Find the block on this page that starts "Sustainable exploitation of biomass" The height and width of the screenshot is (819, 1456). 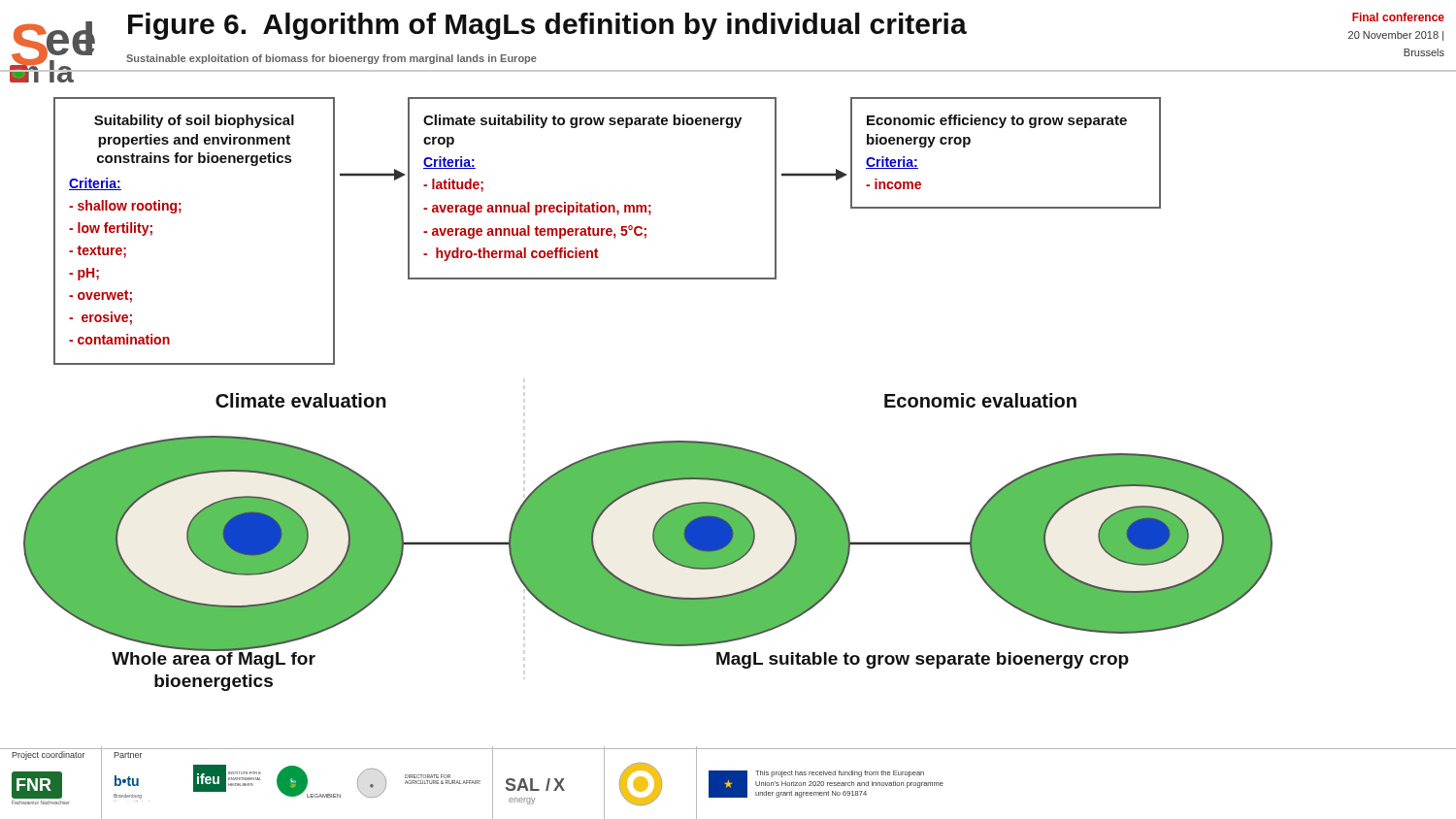tap(331, 58)
